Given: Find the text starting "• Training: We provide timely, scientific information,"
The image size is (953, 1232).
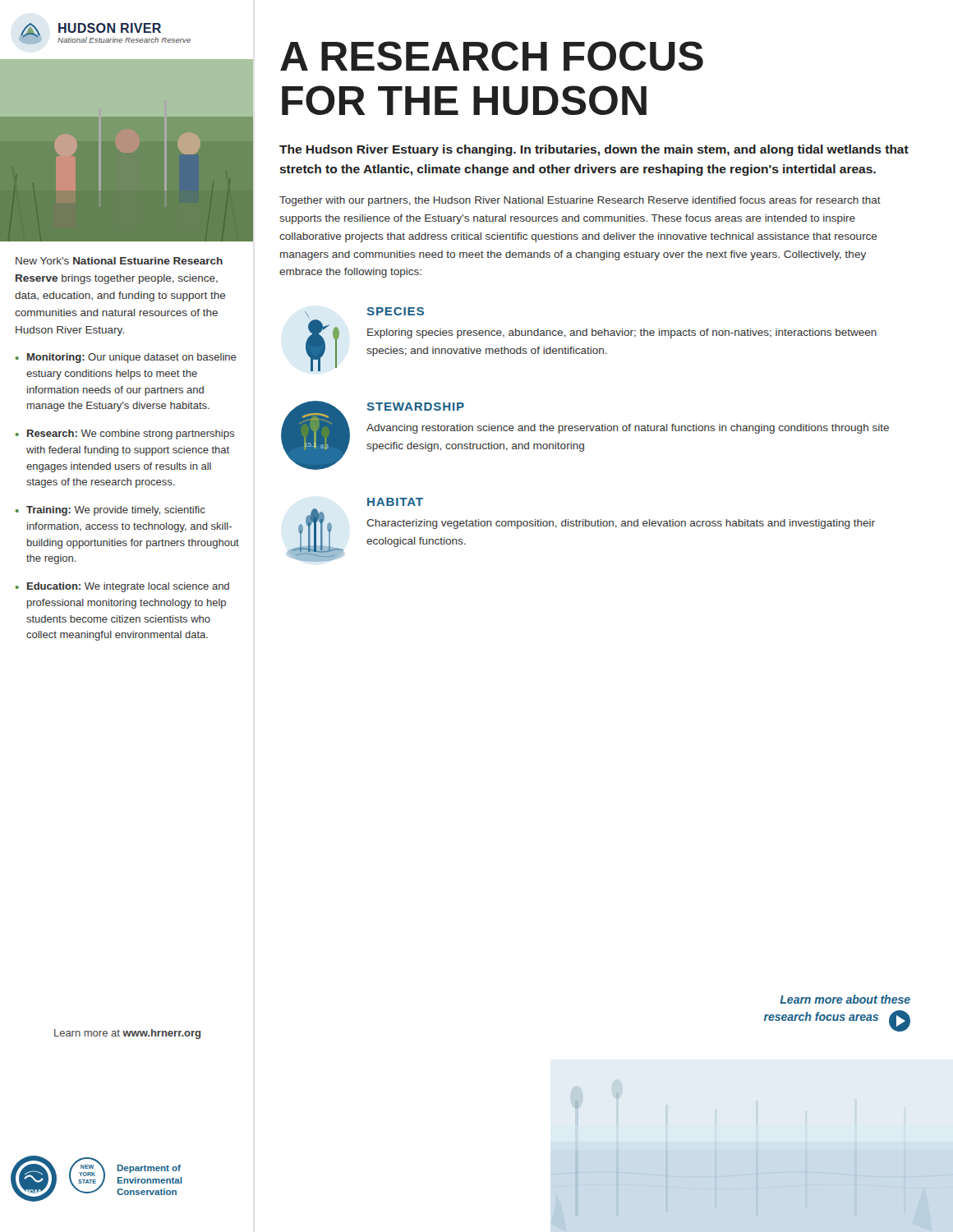Looking at the screenshot, I should (x=127, y=533).
